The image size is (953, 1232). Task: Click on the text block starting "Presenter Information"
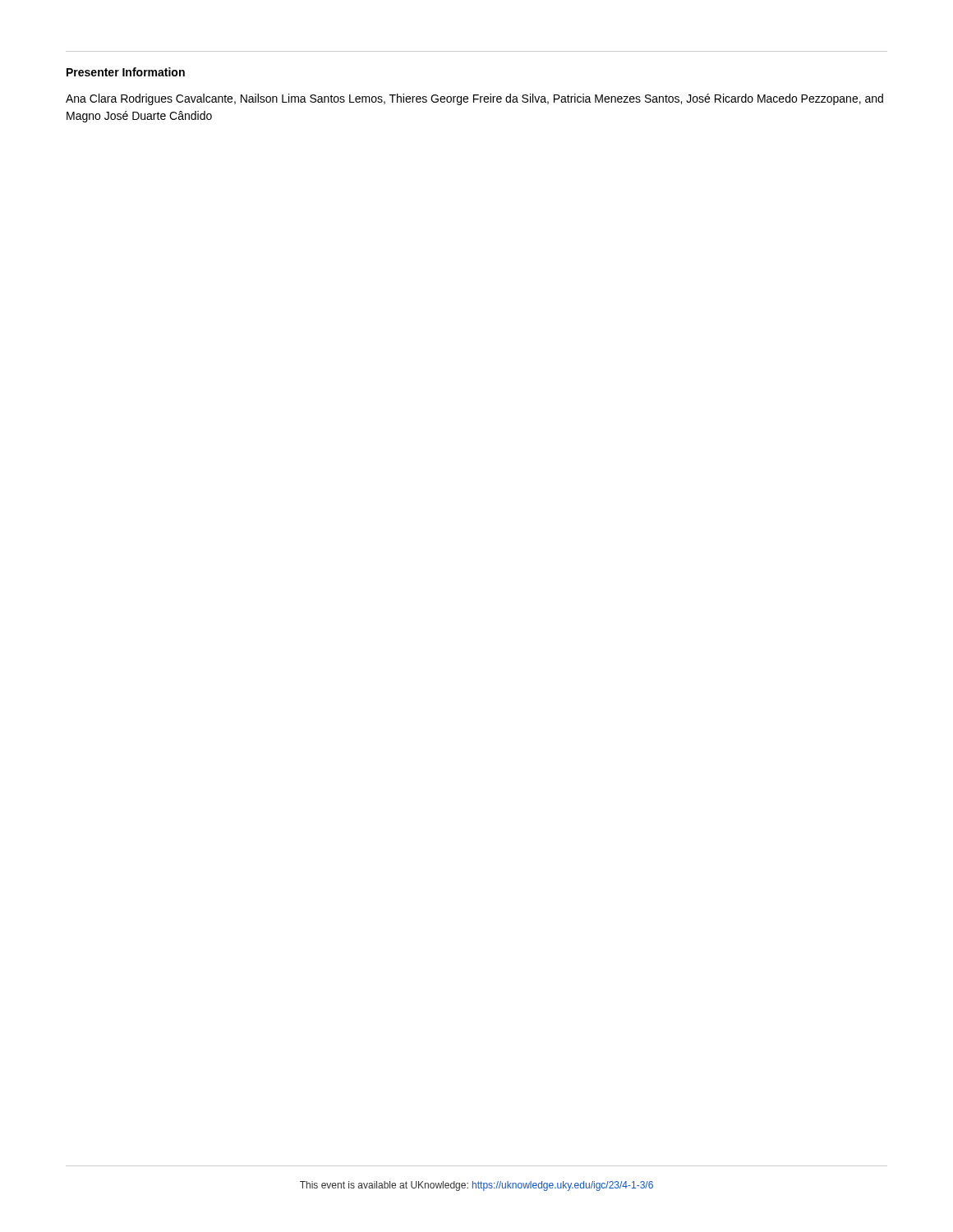pos(126,72)
